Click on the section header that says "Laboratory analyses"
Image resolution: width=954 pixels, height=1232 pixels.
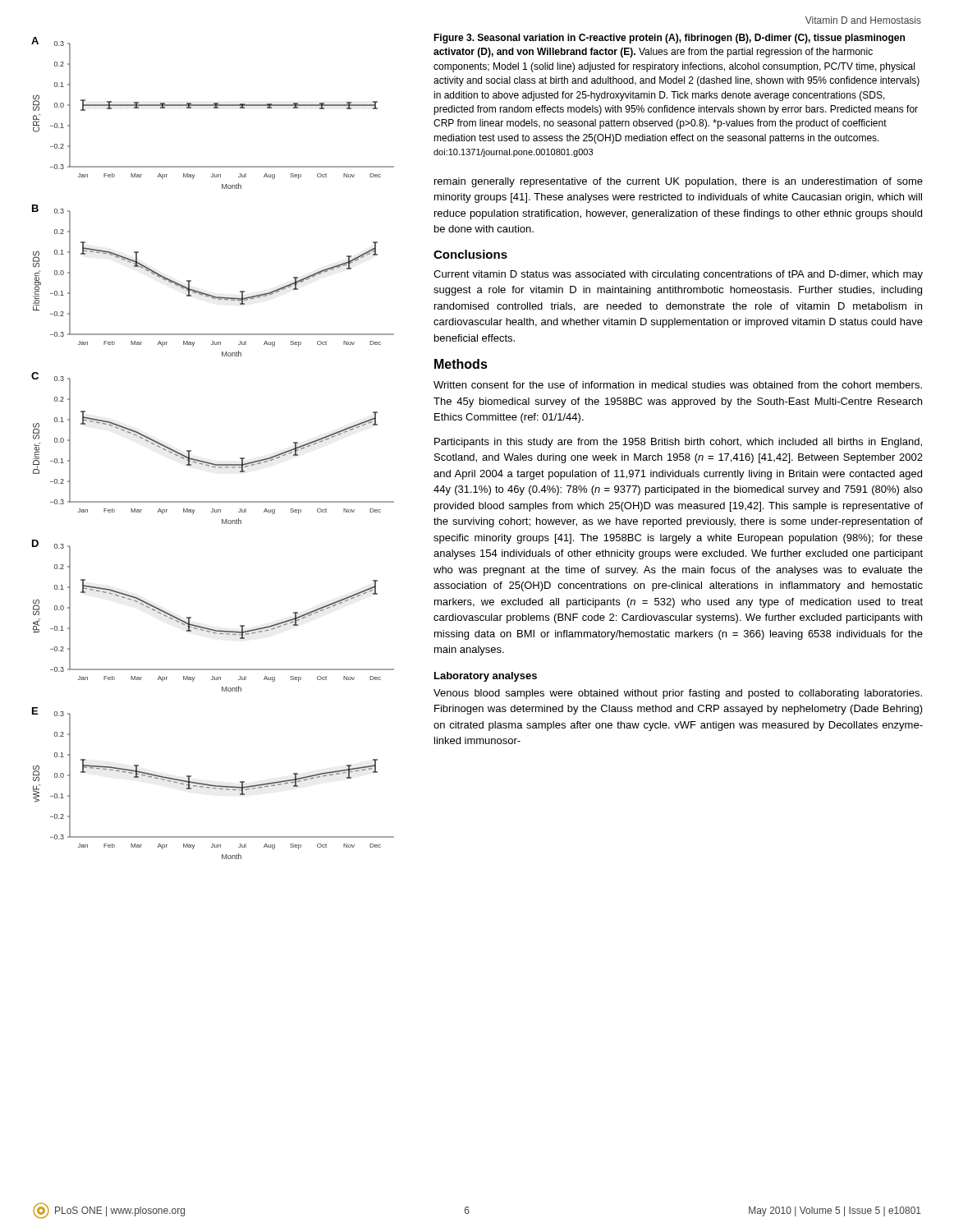(x=485, y=675)
